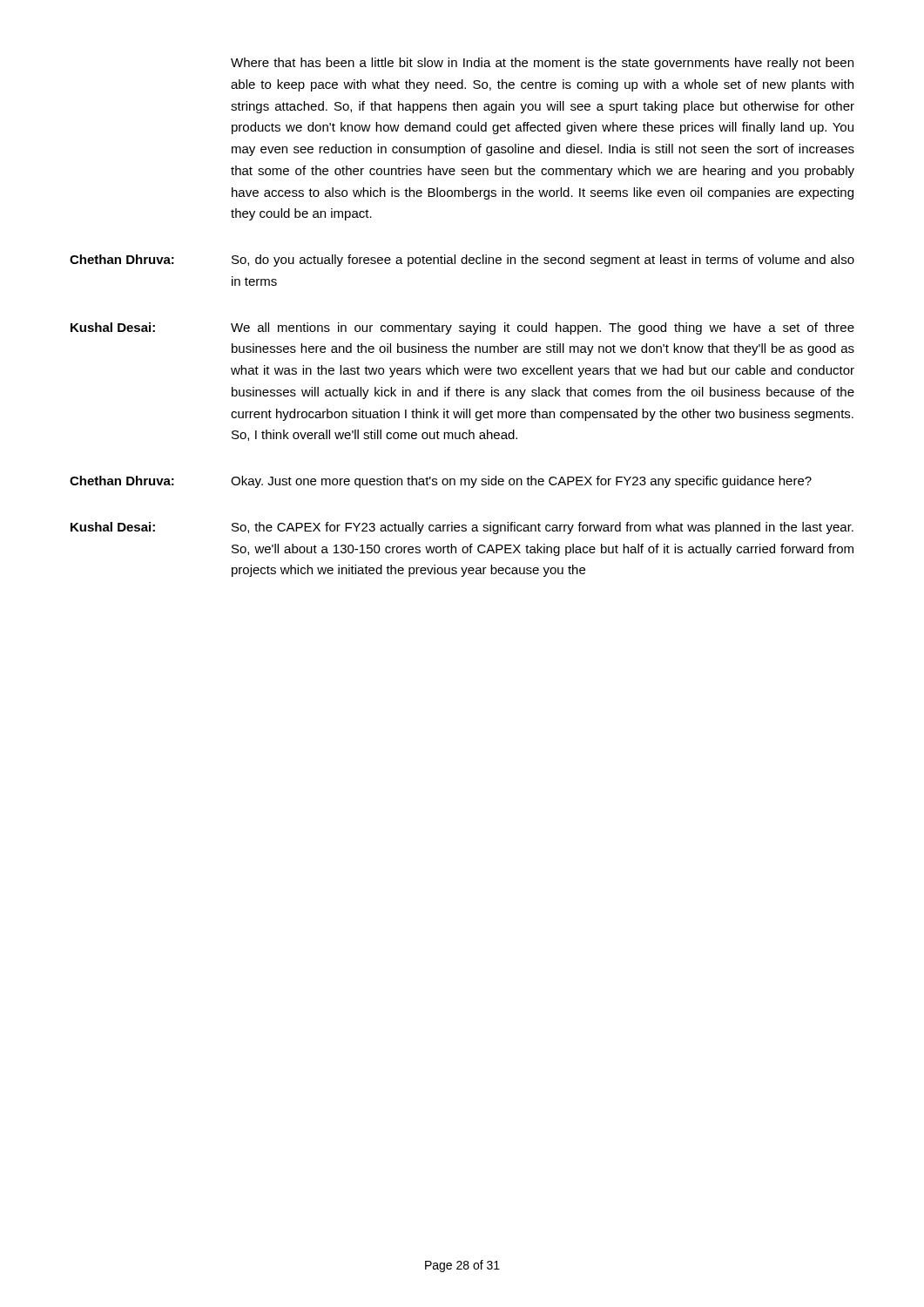Select the passage starting "Kushal Desai: We"
924x1307 pixels.
[x=462, y=381]
